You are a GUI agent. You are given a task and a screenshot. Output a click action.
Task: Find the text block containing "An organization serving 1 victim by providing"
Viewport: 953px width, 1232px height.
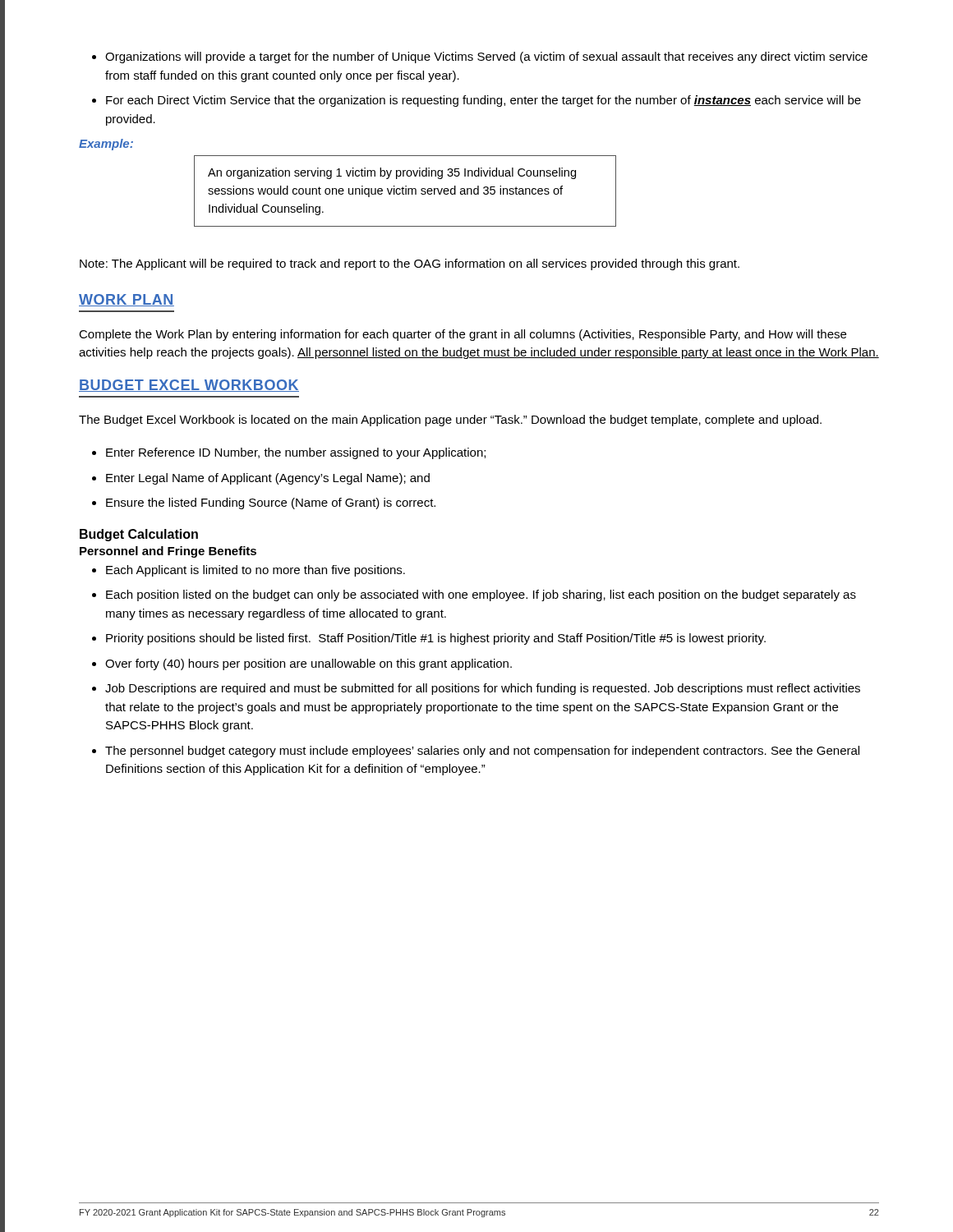[392, 190]
